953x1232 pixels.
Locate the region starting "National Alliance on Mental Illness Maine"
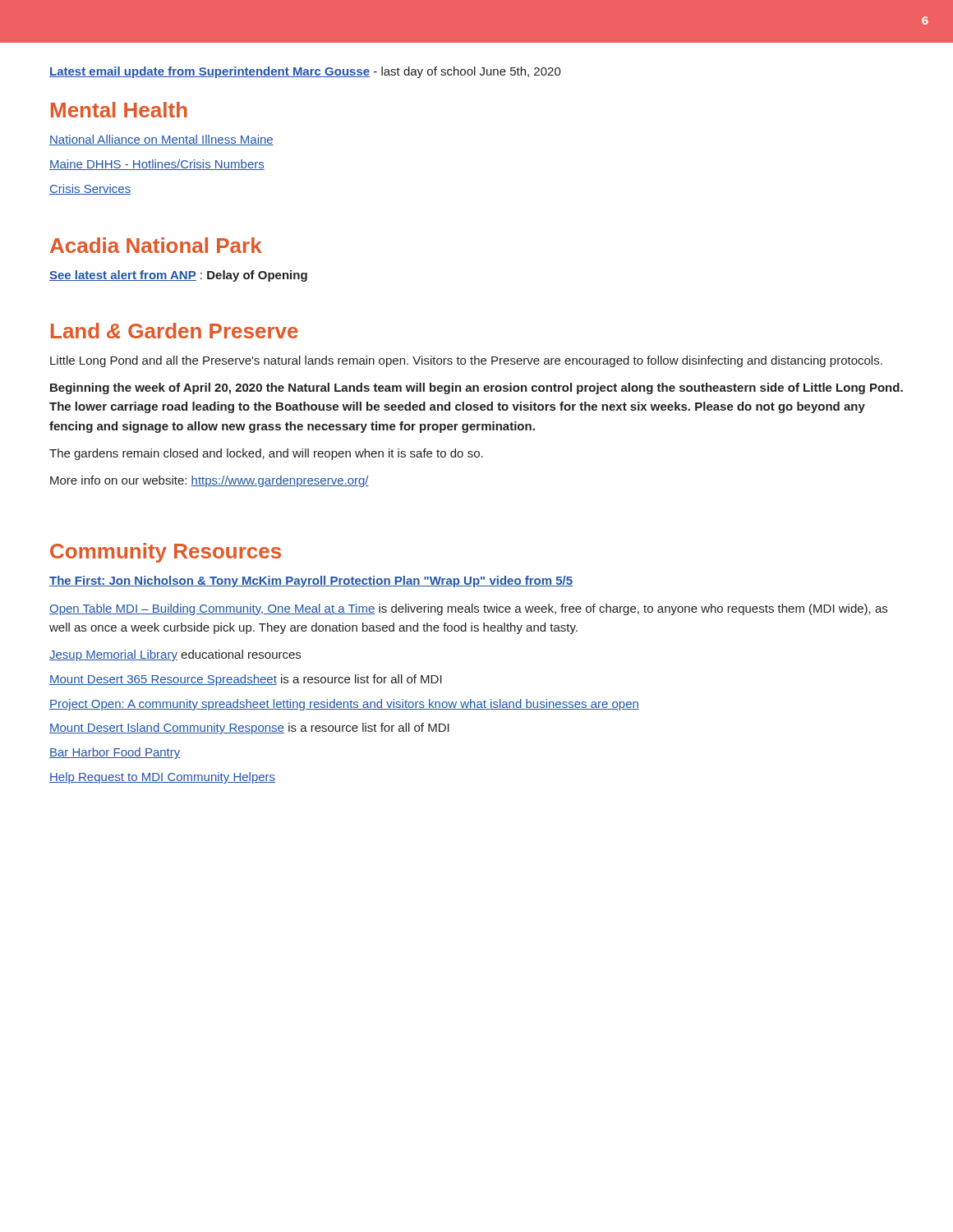coord(161,139)
